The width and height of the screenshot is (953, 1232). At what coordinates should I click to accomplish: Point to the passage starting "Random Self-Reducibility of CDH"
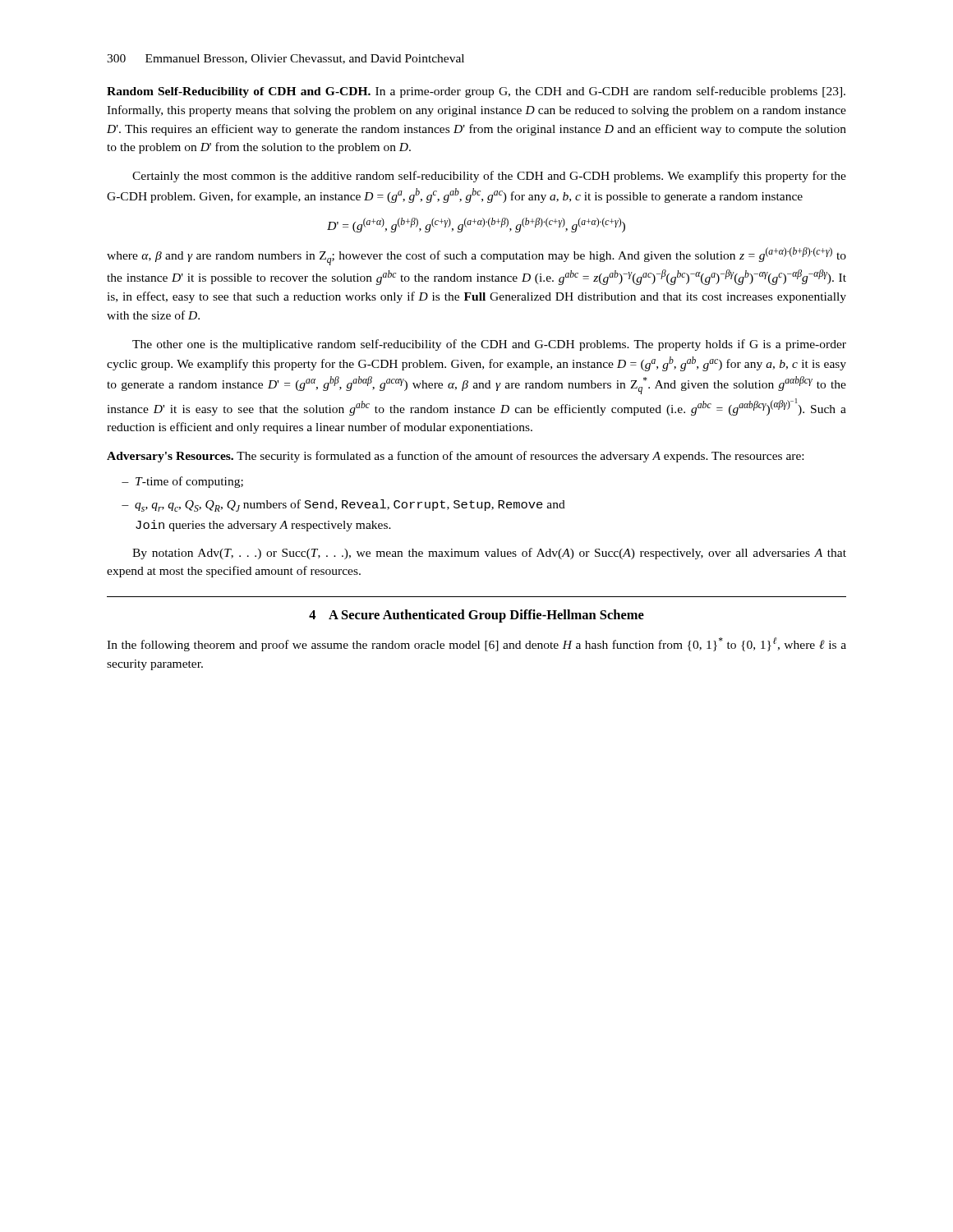pyautogui.click(x=476, y=119)
